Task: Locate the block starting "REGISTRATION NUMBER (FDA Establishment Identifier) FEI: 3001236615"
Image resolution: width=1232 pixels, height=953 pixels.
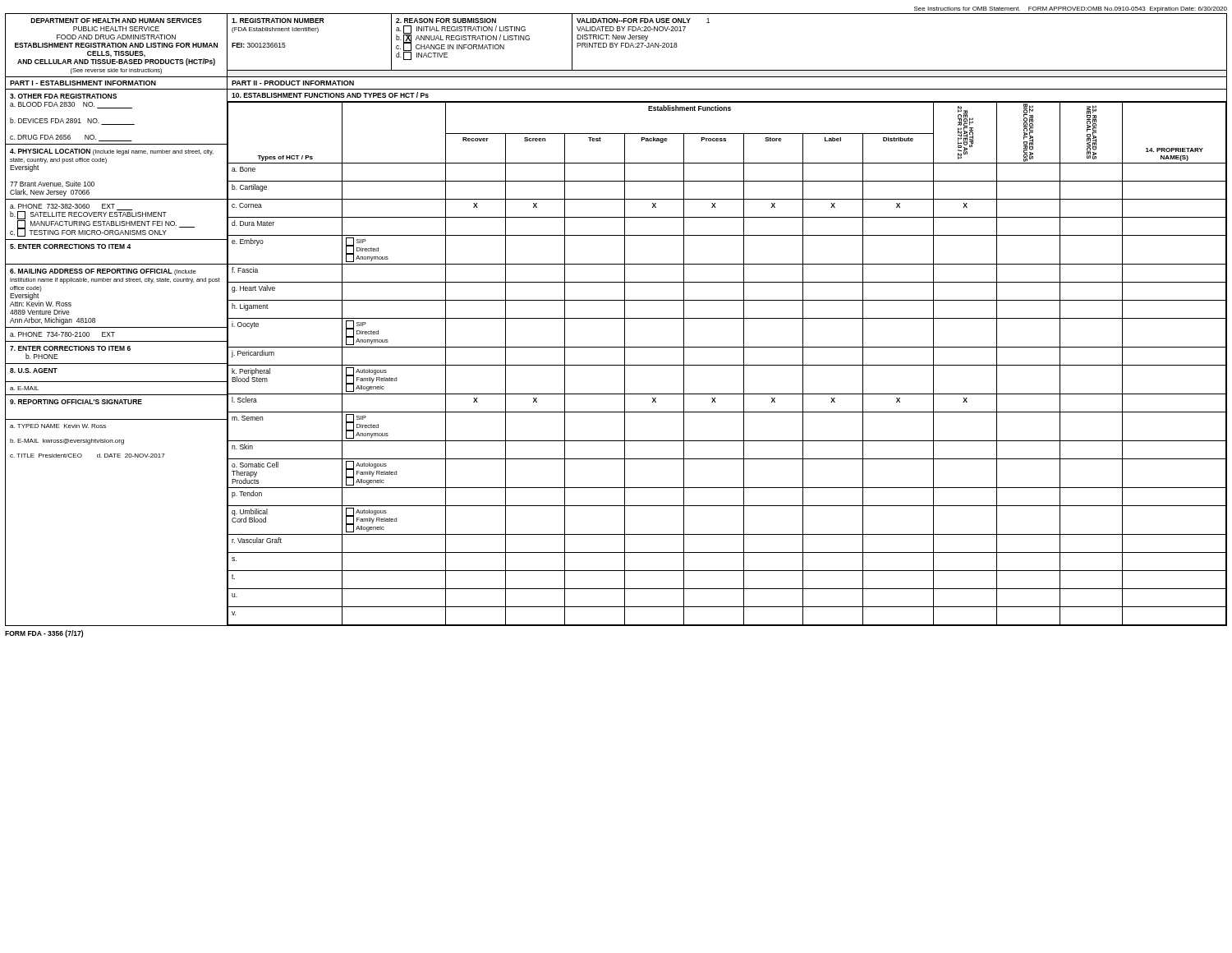Action: (278, 33)
